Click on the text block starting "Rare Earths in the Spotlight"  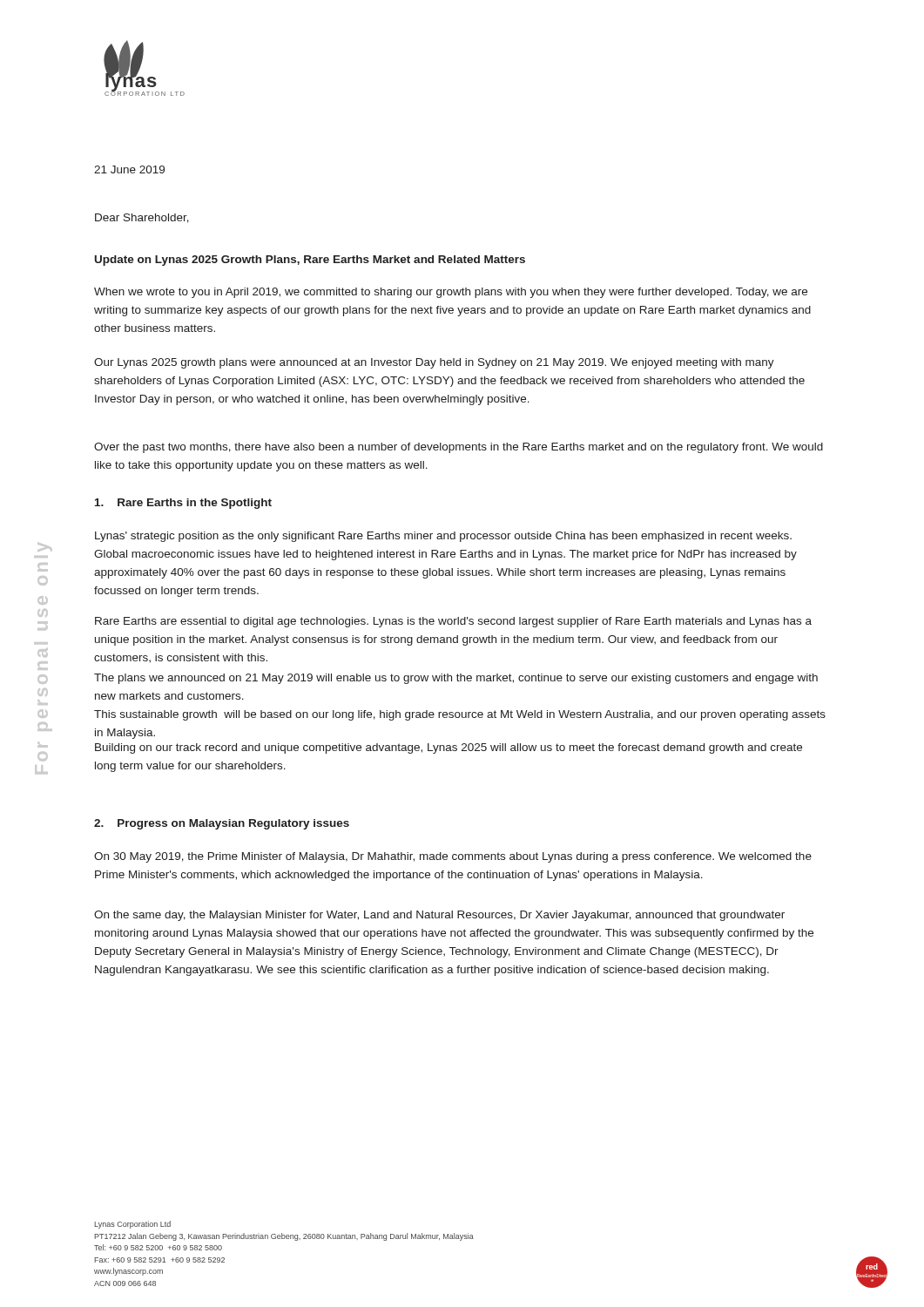coord(183,504)
